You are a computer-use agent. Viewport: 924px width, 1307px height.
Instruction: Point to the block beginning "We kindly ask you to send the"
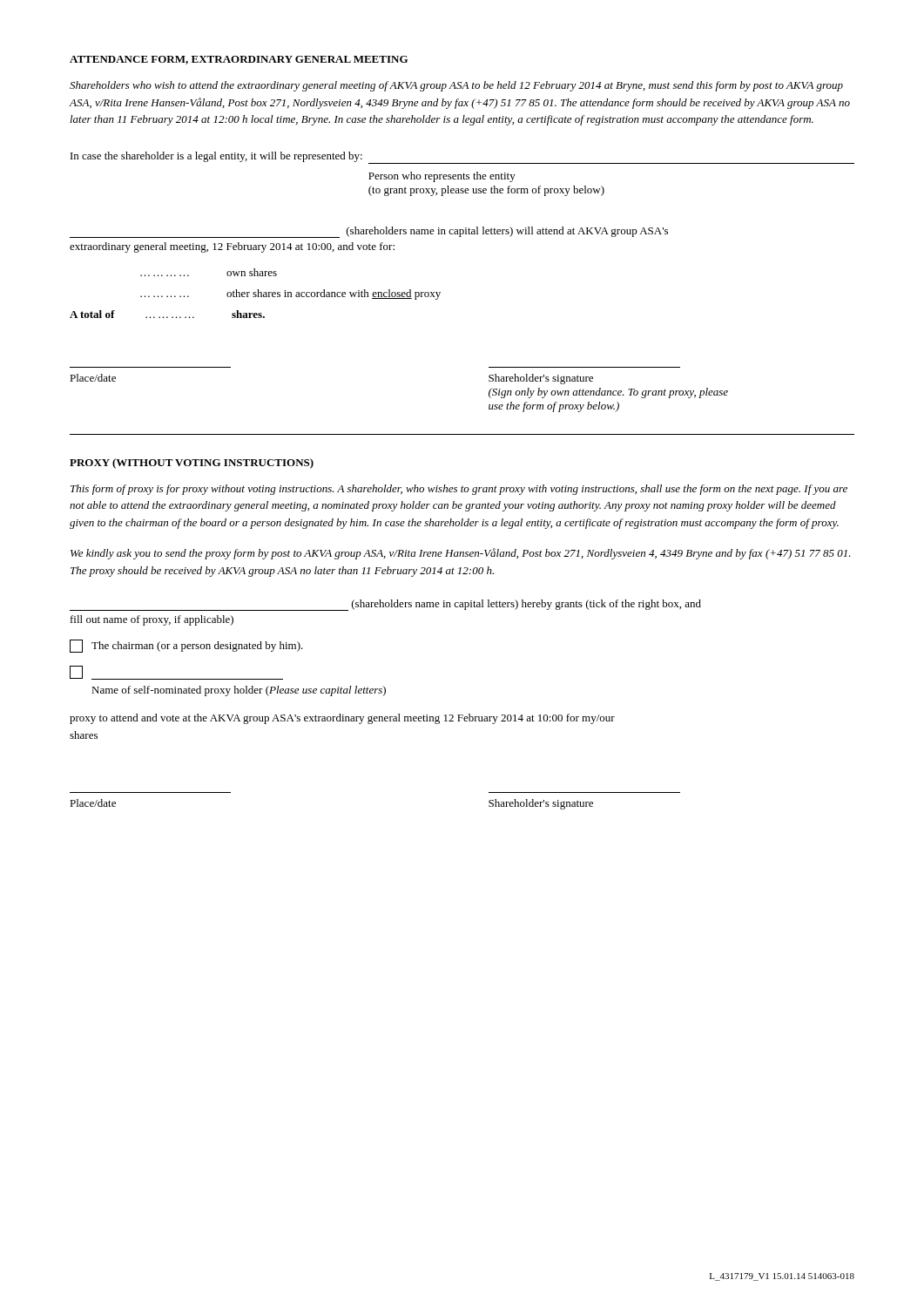pos(461,561)
